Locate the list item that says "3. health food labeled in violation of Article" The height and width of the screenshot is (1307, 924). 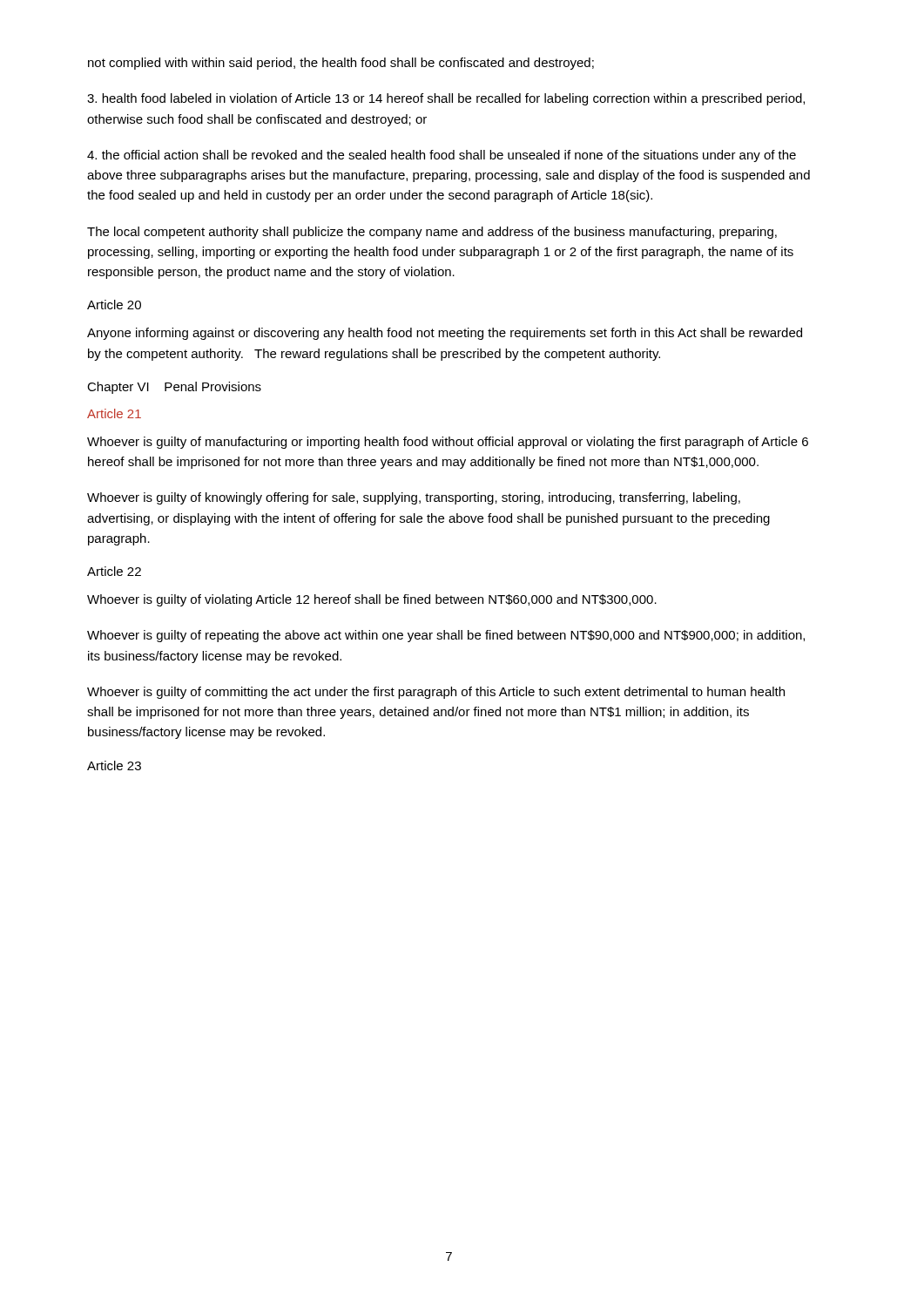pos(447,108)
